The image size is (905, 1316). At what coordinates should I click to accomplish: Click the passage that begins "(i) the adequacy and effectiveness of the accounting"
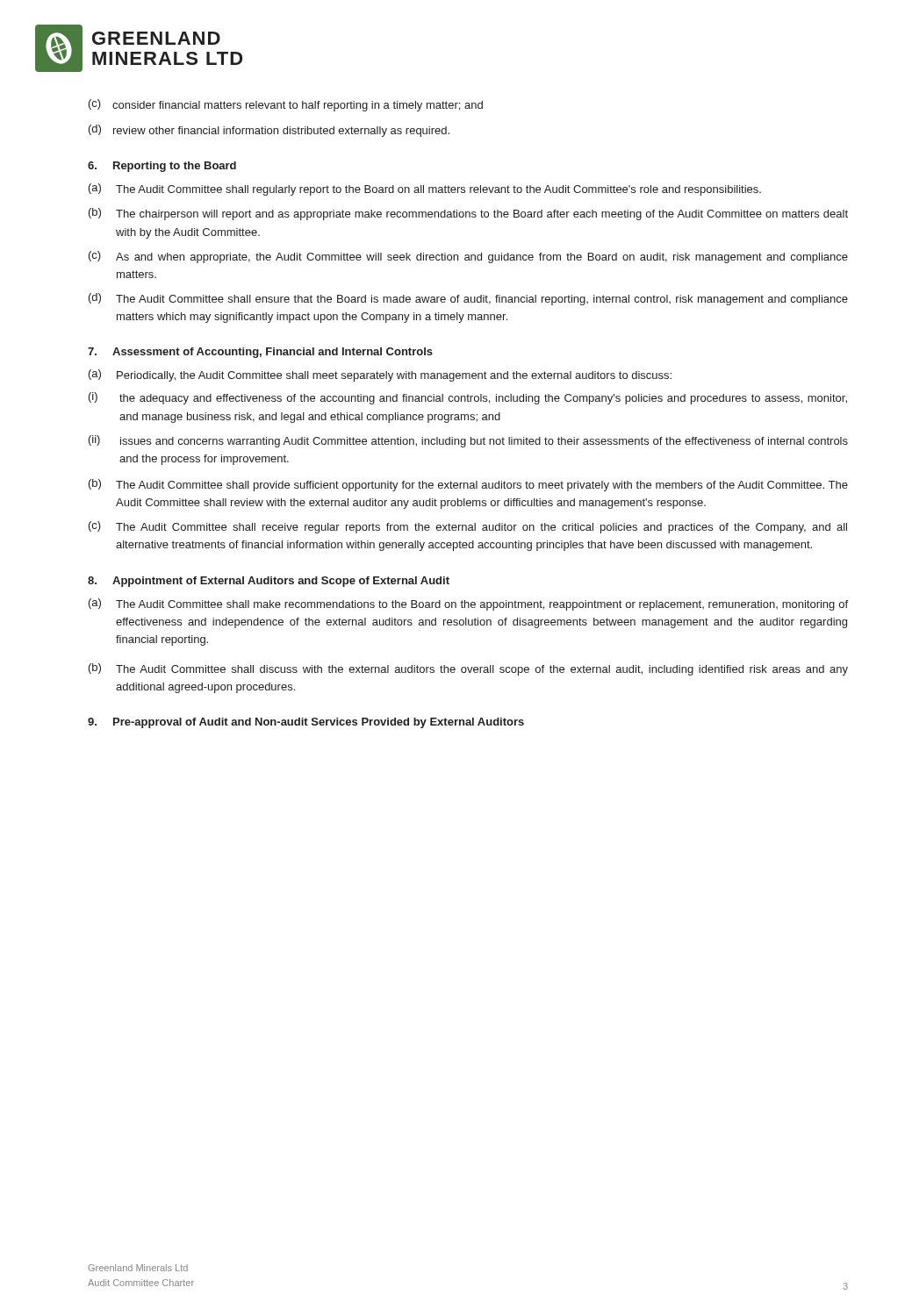[x=468, y=408]
